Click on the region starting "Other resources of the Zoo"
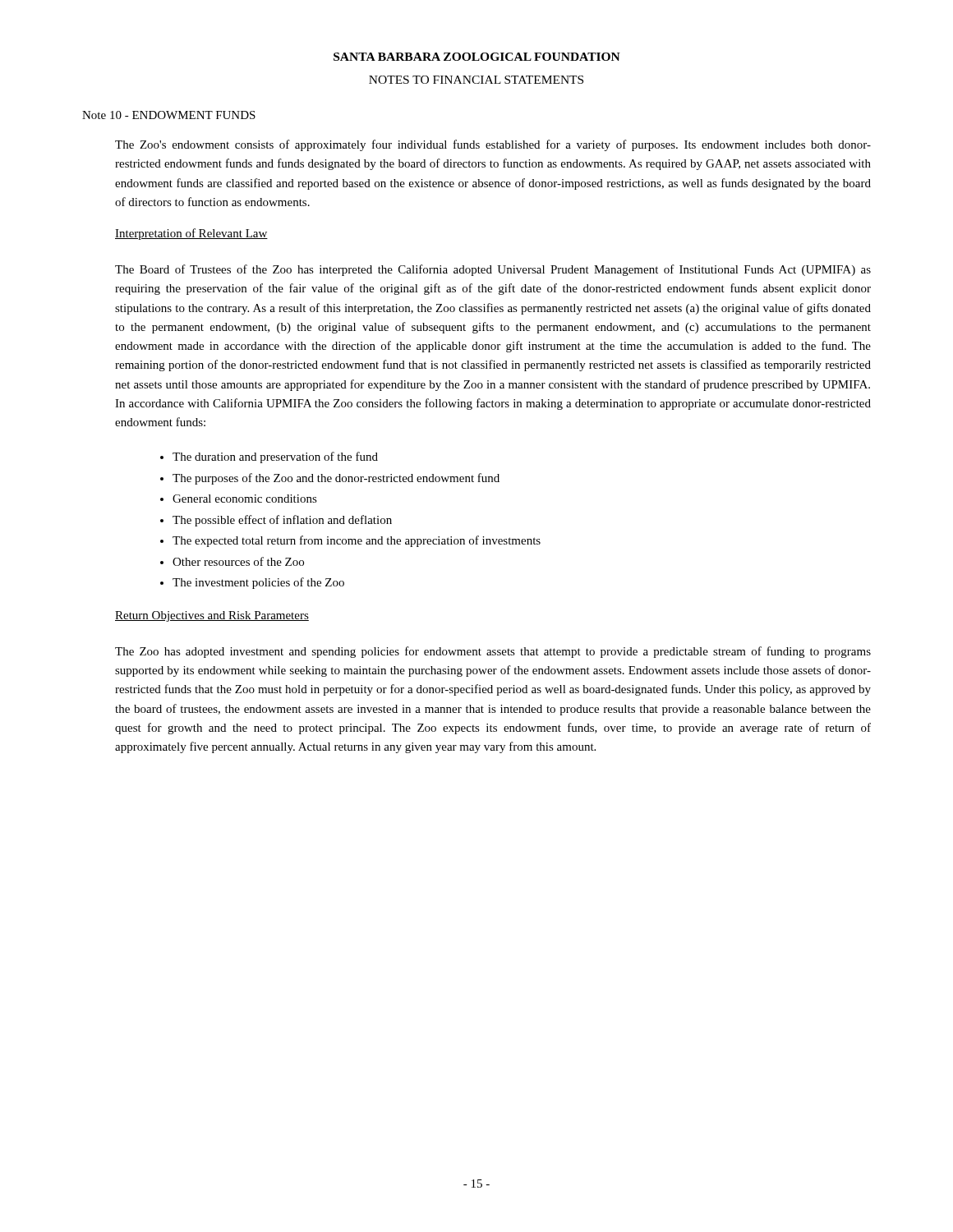 [x=239, y=562]
